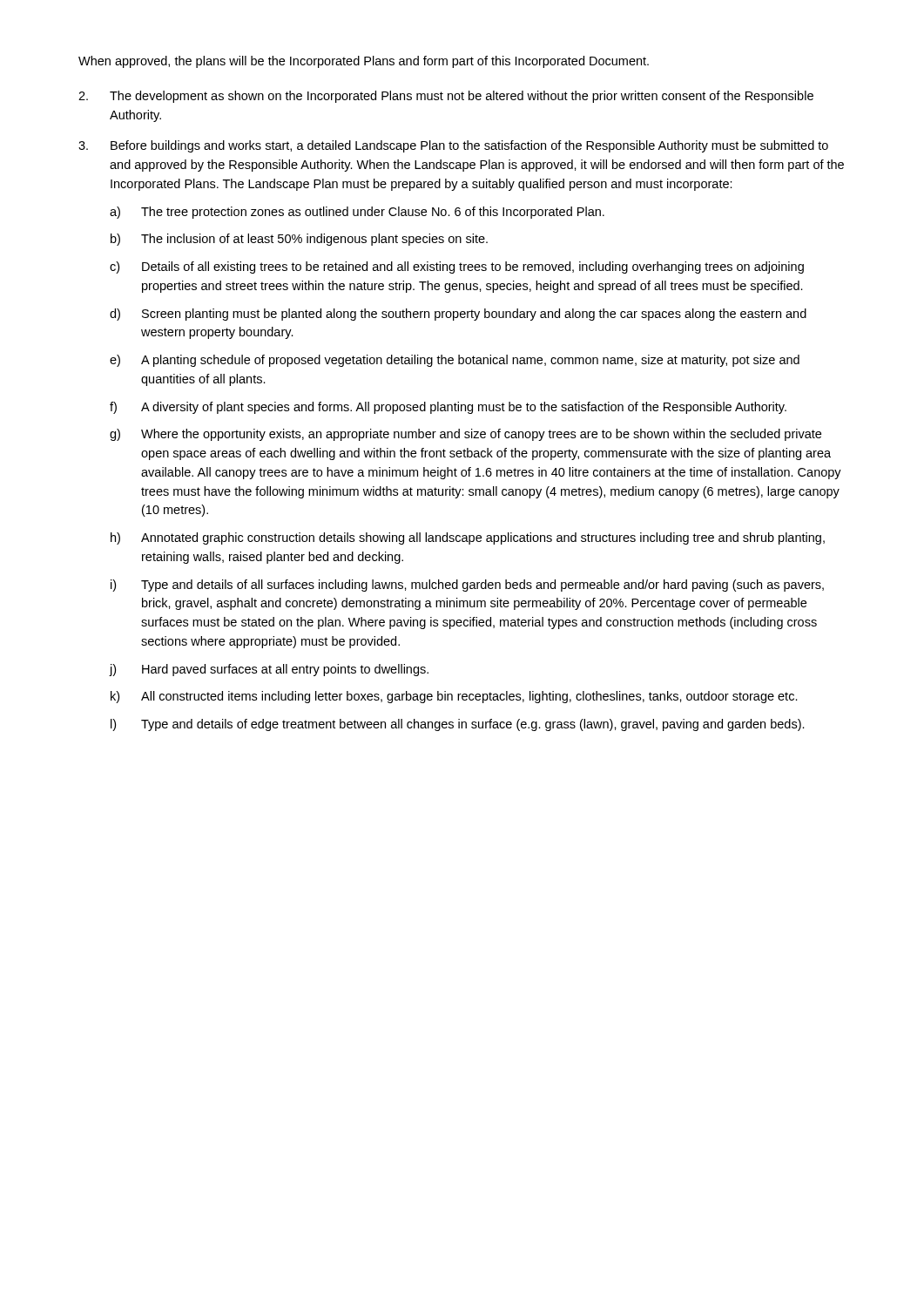Where is the passage that starts "3. Before buildings and works start,"?

tap(462, 440)
